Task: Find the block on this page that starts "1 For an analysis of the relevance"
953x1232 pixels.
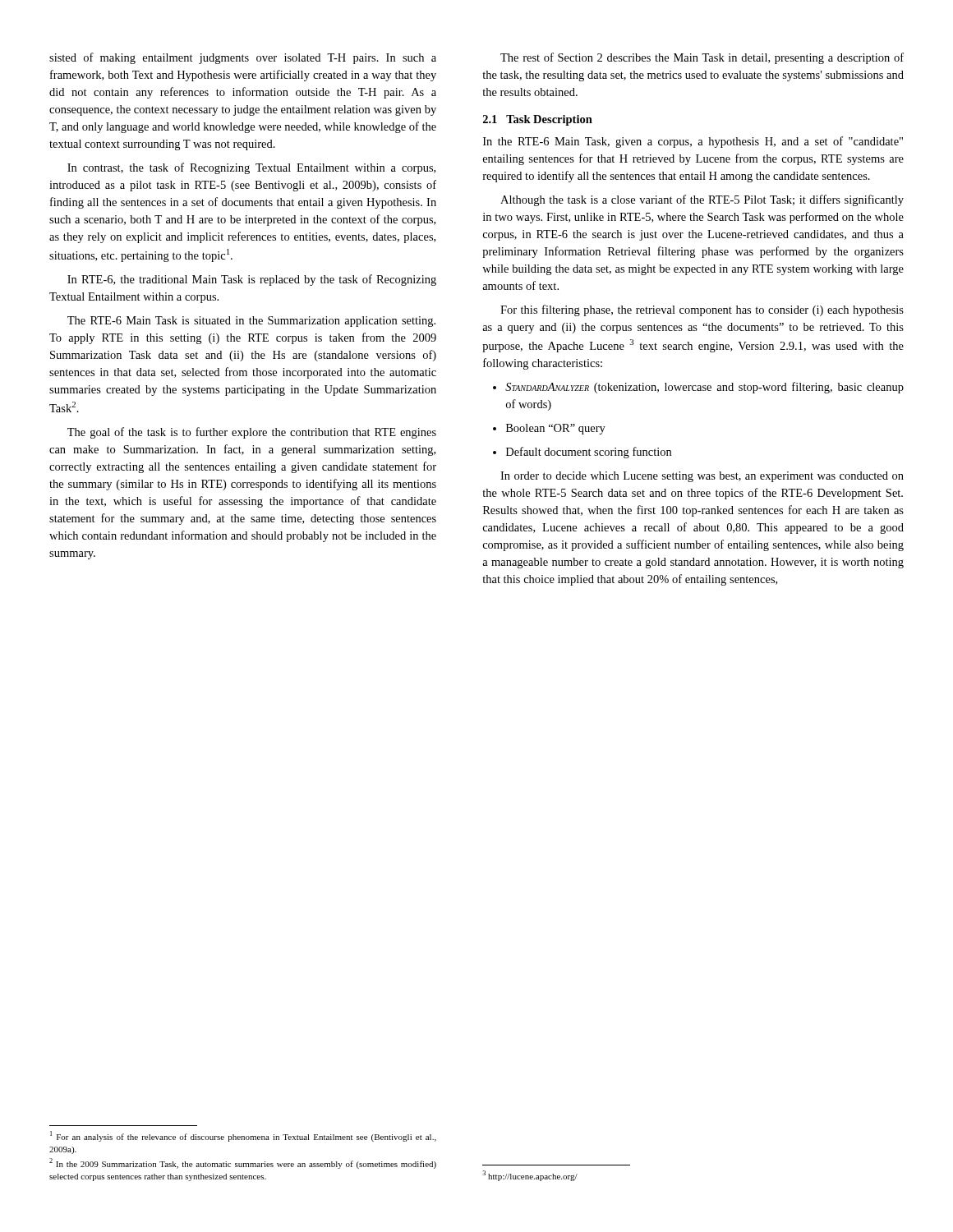Action: pos(243,1143)
